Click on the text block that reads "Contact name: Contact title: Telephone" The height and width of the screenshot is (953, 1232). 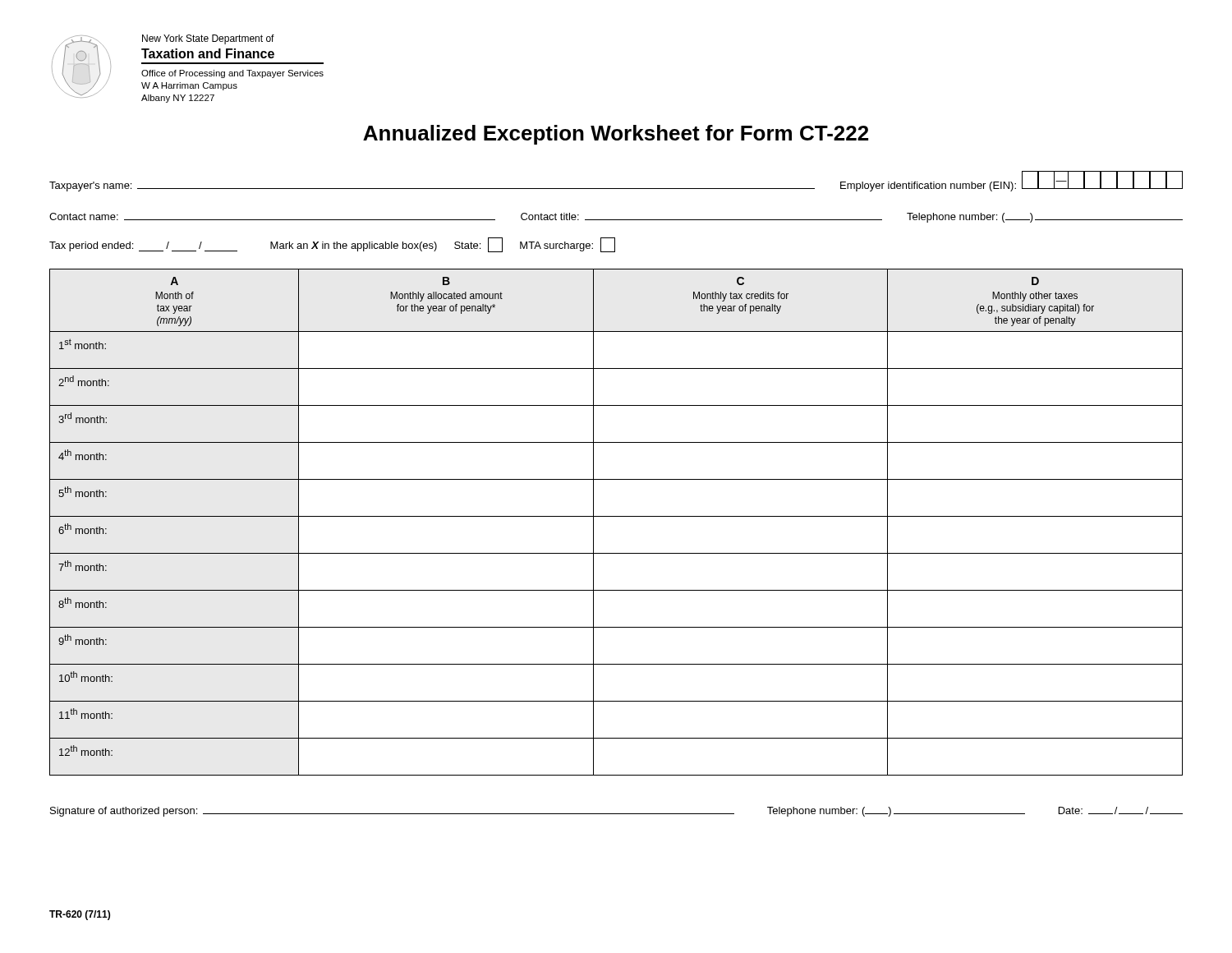616,215
